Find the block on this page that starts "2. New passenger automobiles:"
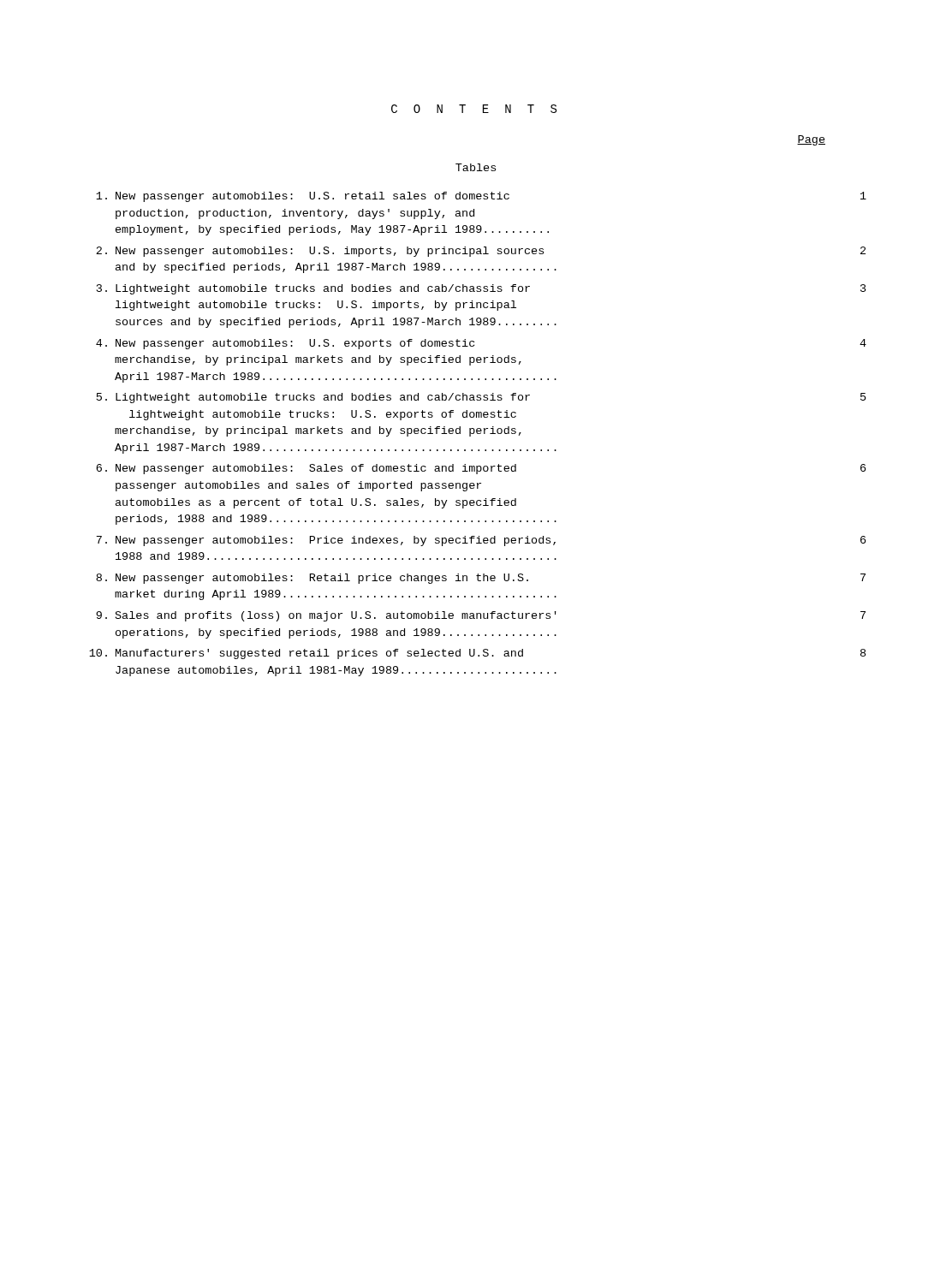 tap(476, 260)
